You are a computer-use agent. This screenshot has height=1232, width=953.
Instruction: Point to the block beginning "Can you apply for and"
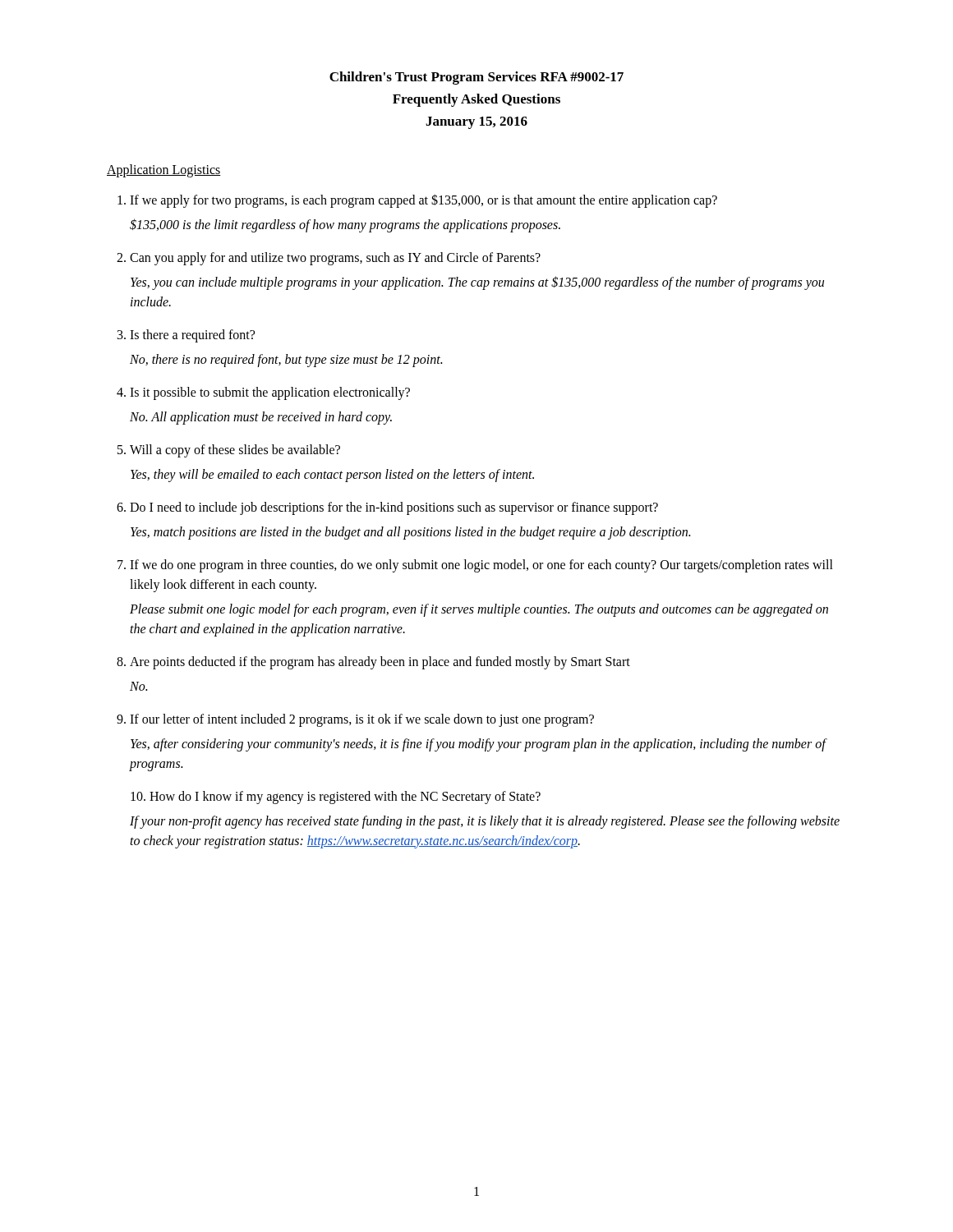click(x=488, y=280)
